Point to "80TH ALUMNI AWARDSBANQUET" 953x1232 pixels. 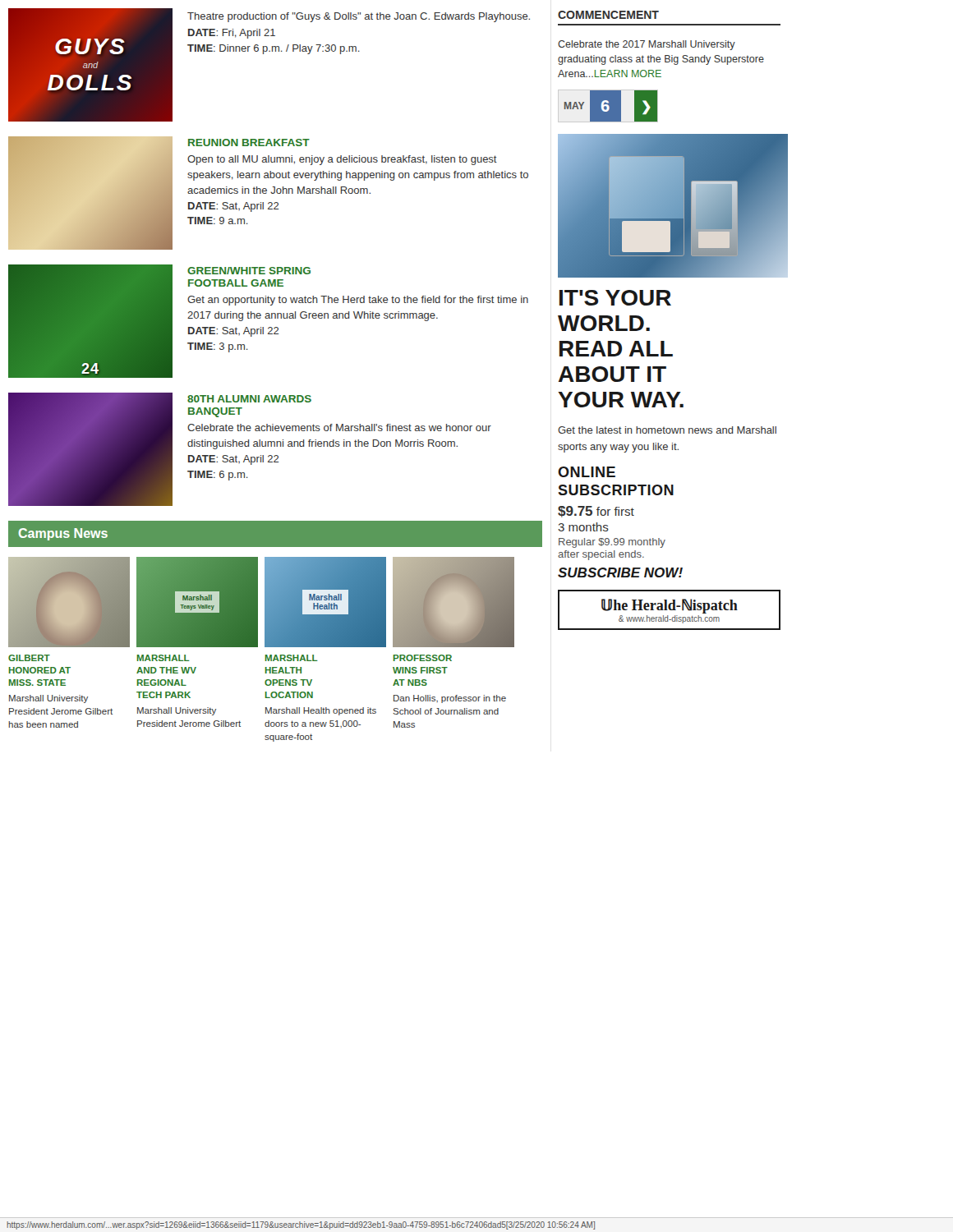coord(249,405)
